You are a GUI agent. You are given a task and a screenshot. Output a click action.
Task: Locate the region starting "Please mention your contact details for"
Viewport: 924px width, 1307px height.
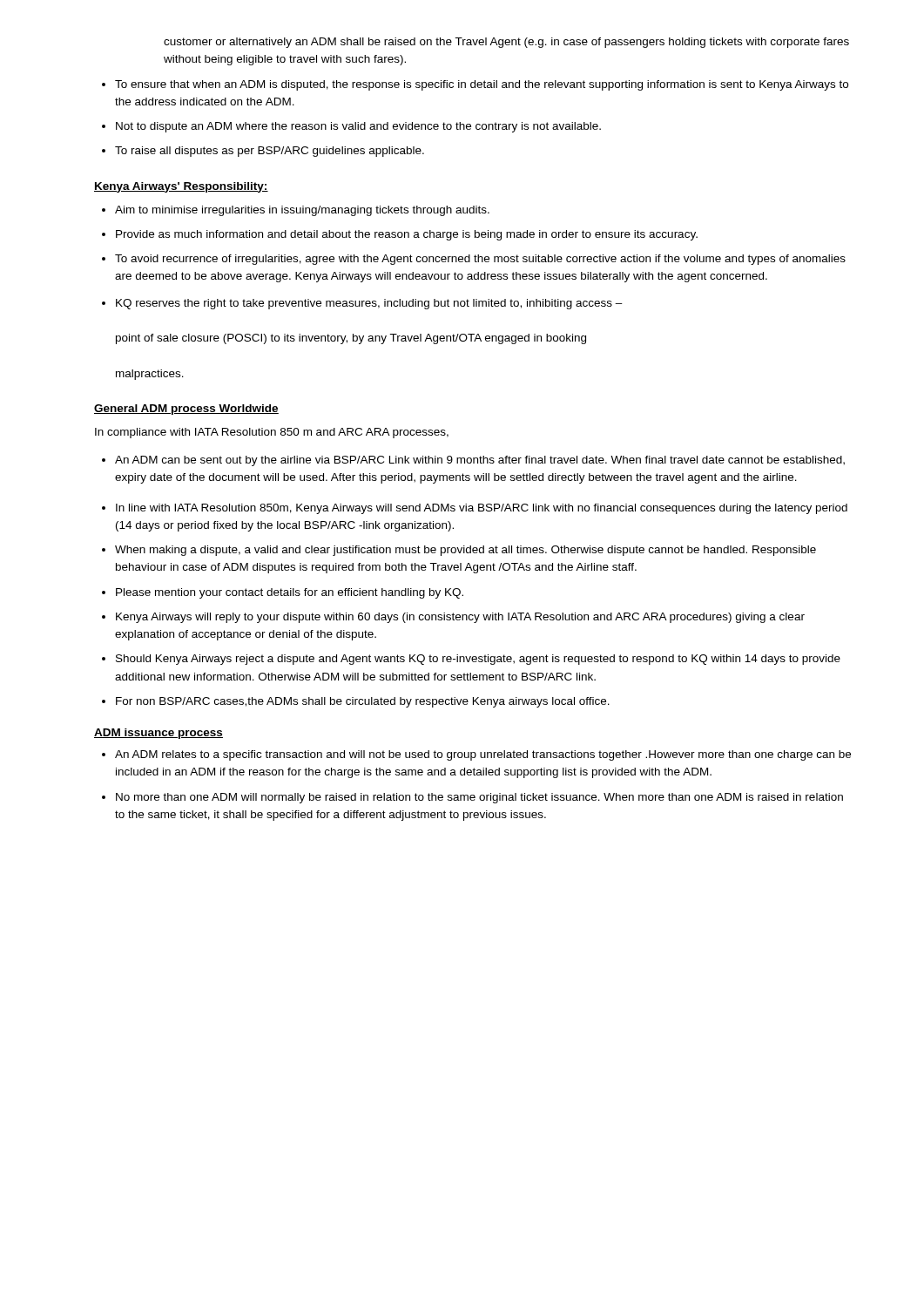click(290, 593)
